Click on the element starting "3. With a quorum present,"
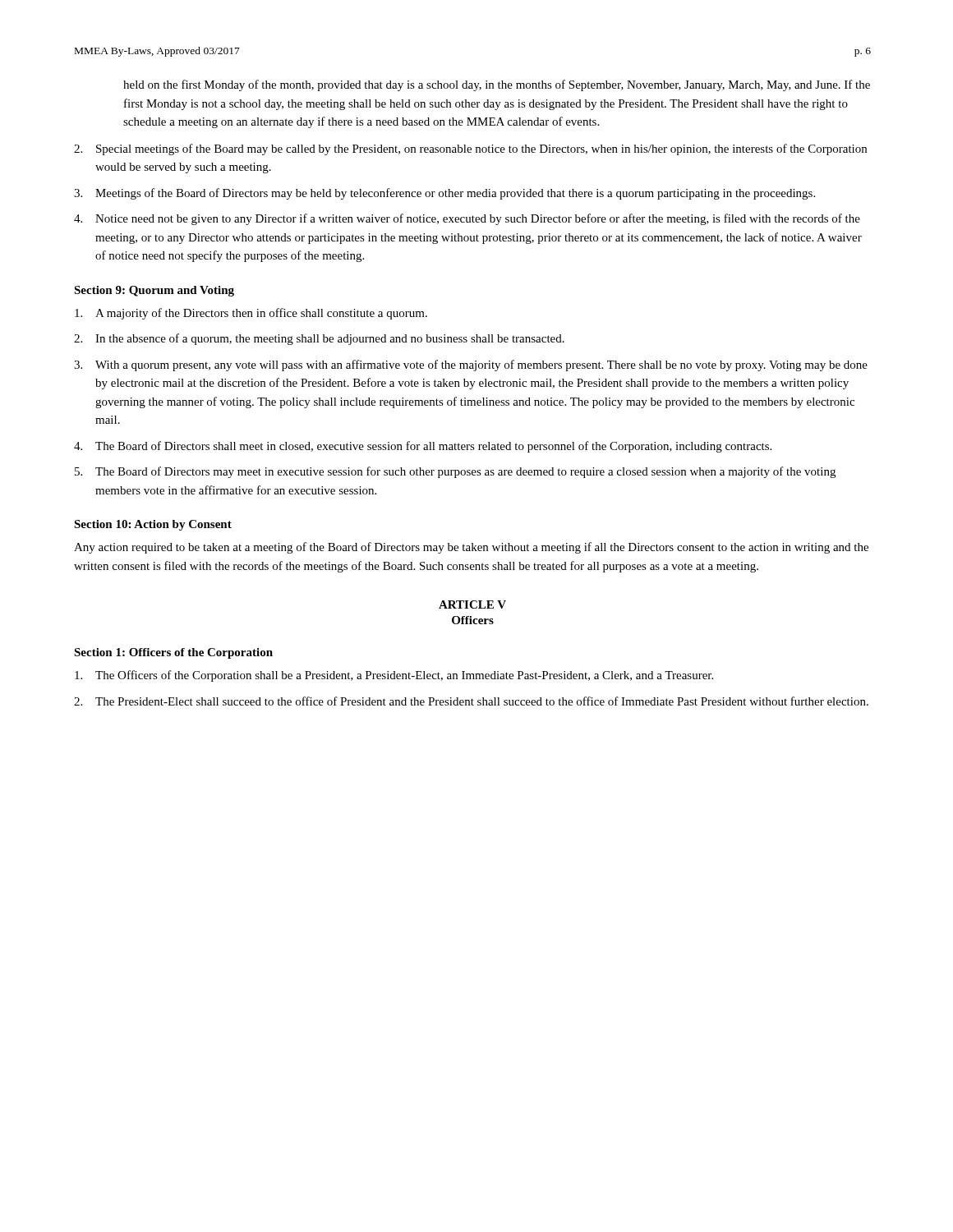 pos(472,392)
